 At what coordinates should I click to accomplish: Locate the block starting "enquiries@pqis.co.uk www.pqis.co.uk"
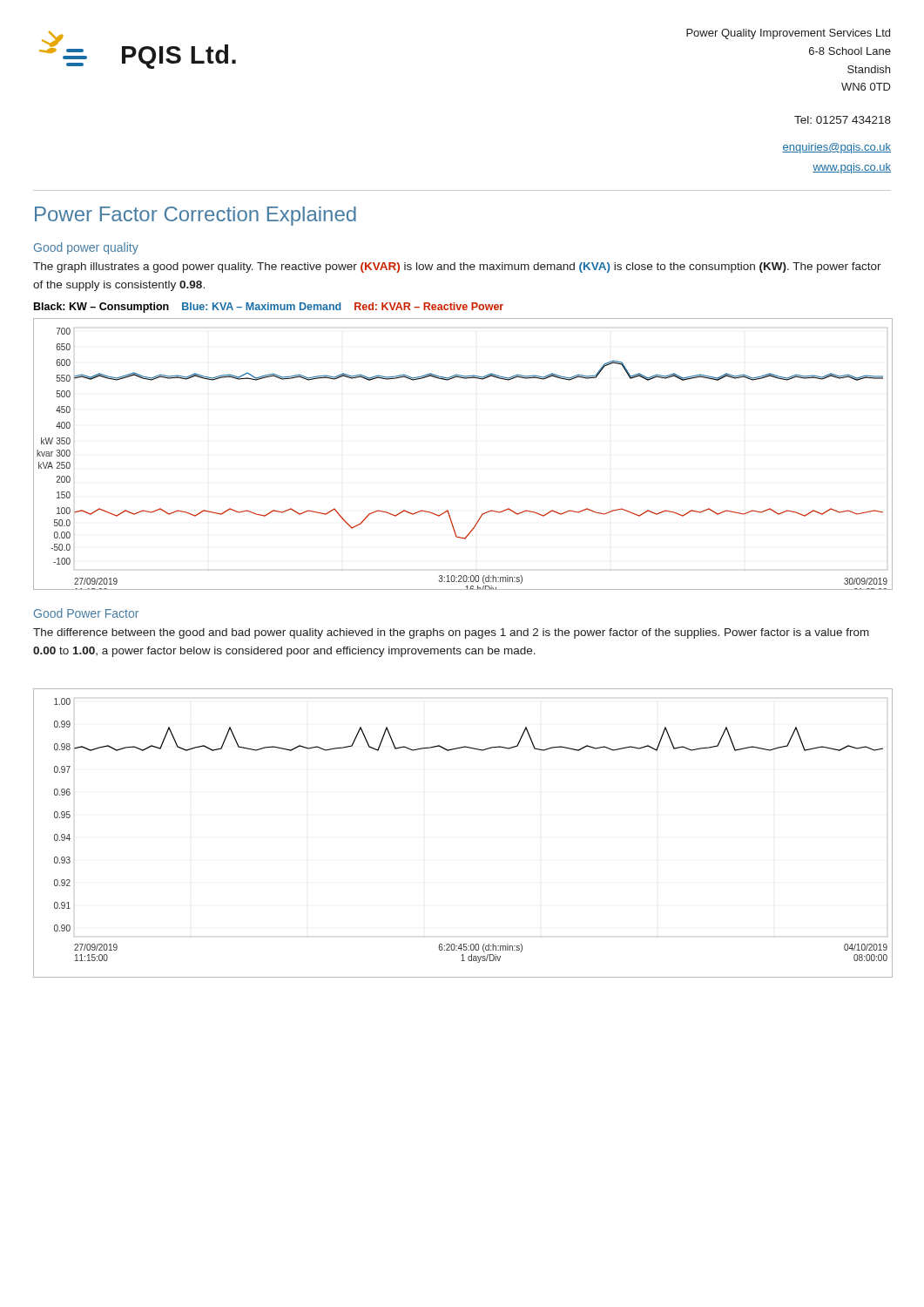point(837,157)
